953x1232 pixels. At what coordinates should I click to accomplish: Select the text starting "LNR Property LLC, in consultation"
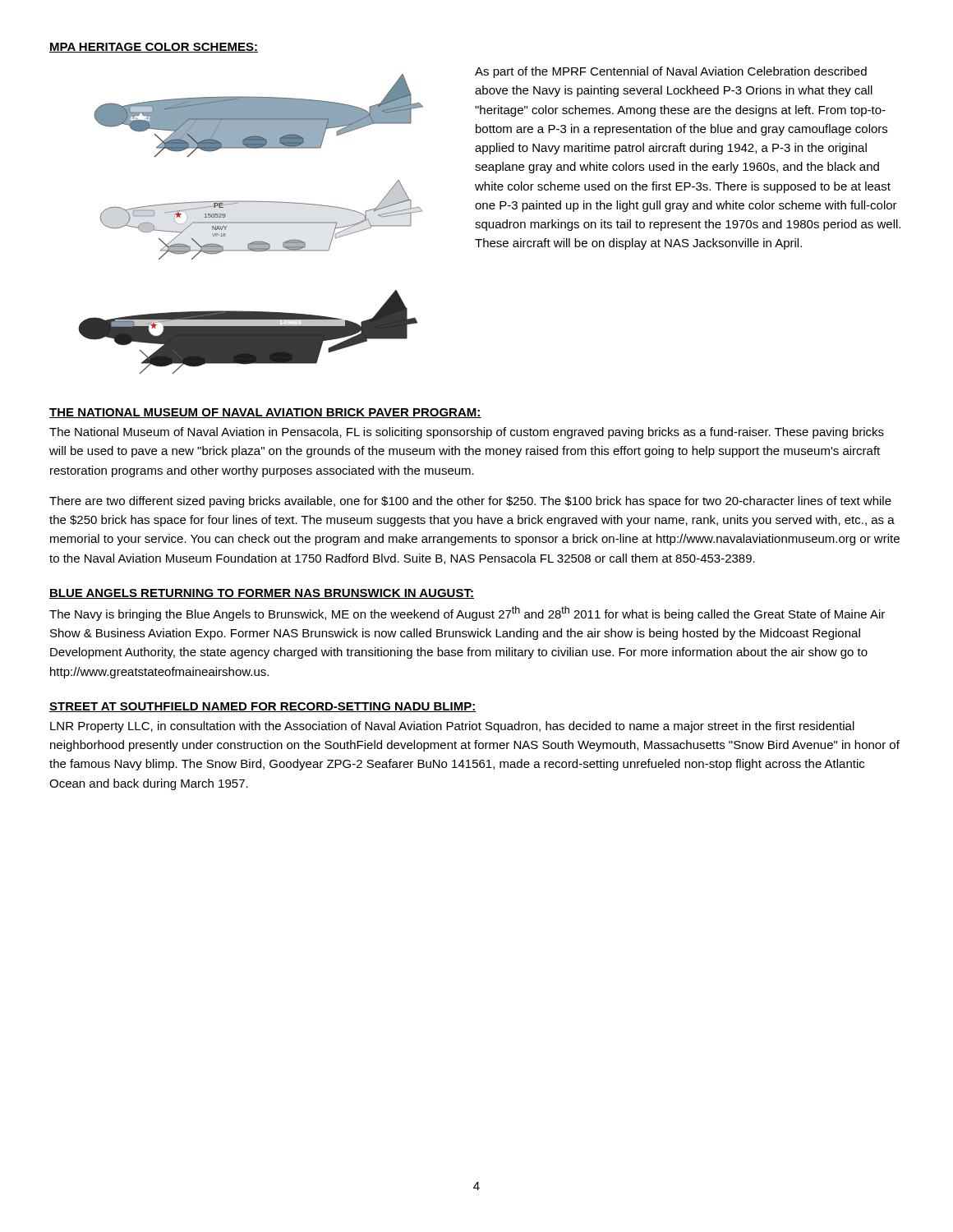point(474,754)
